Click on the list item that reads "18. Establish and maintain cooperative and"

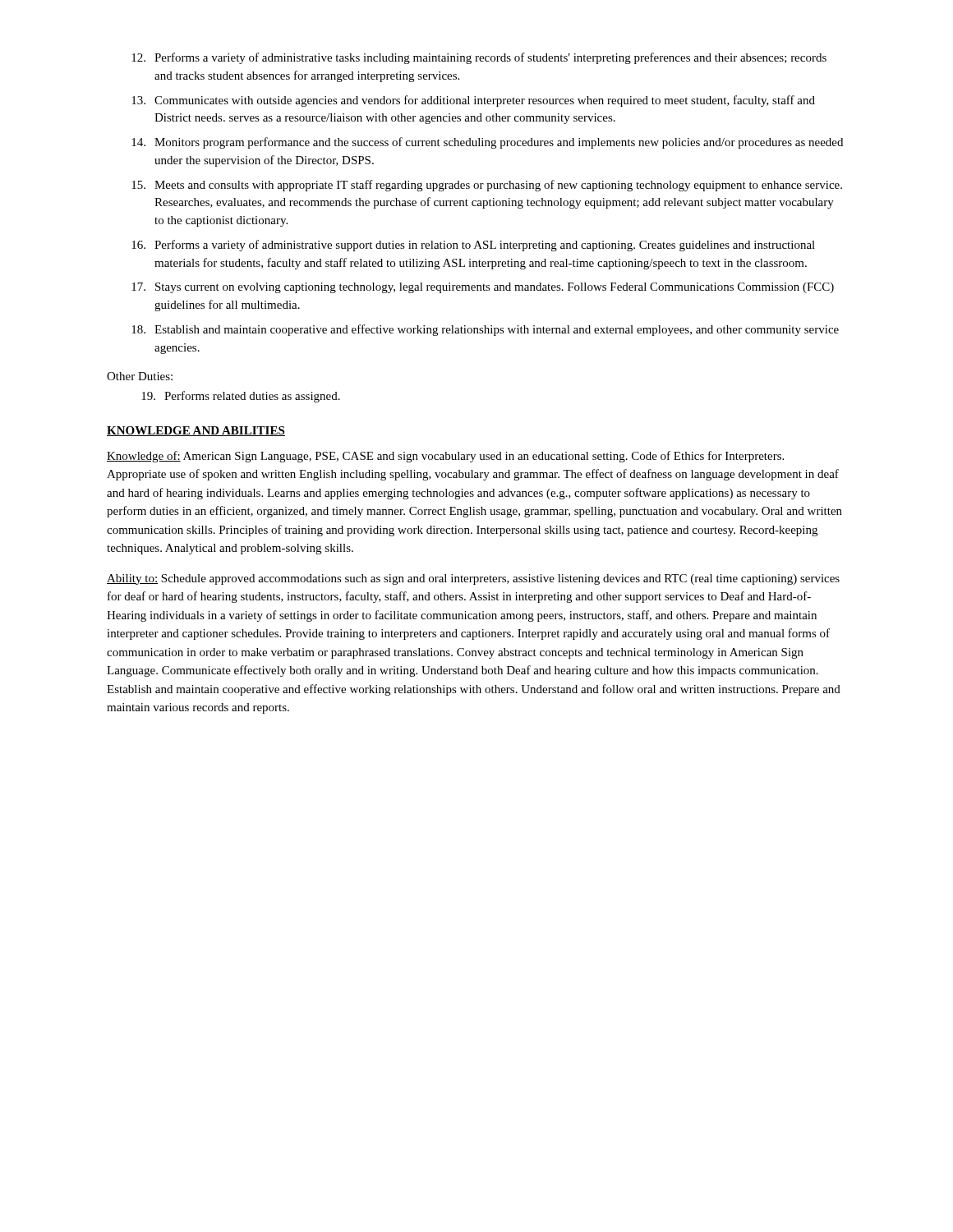pos(476,339)
